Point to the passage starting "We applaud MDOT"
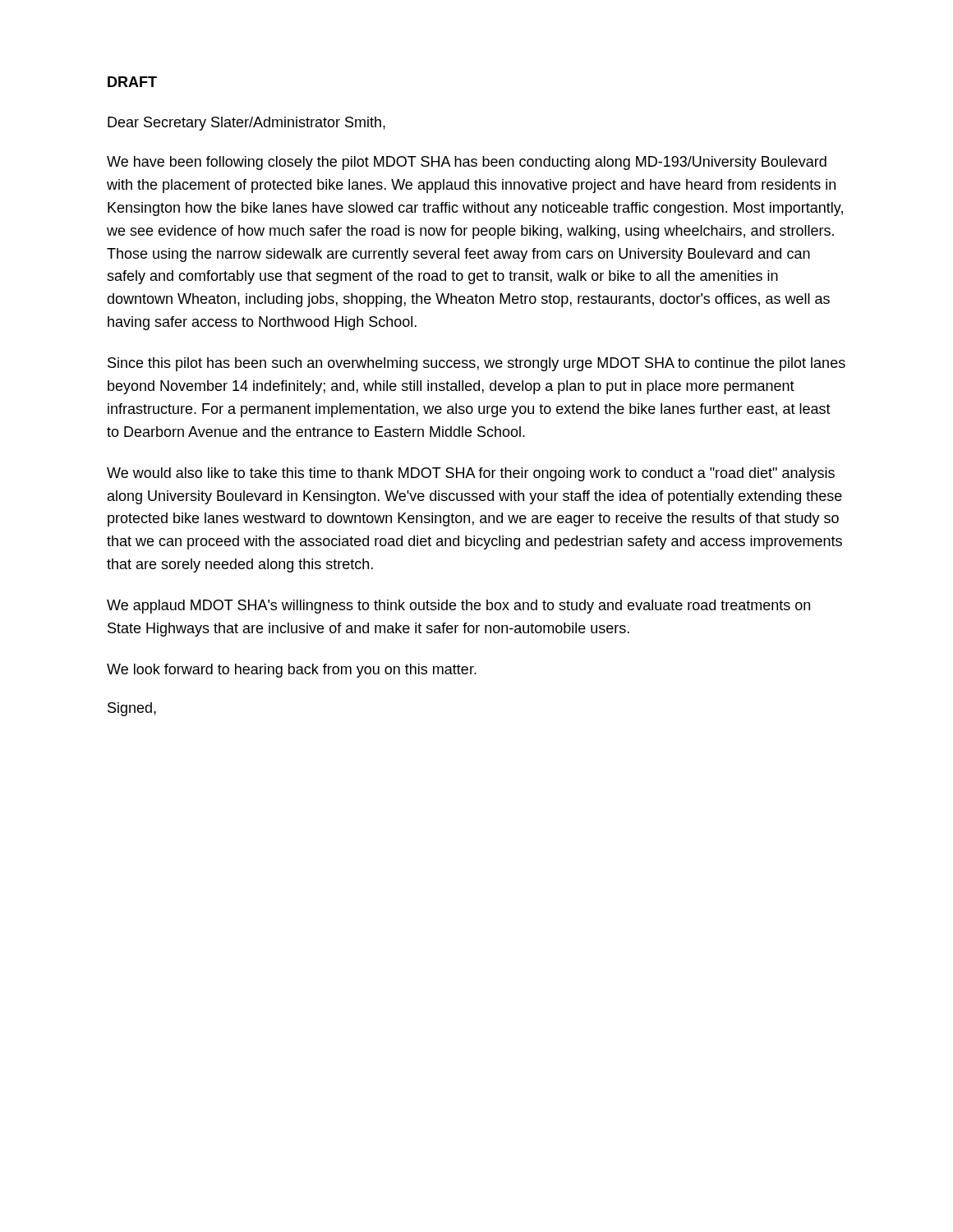The image size is (953, 1232). pyautogui.click(x=459, y=617)
